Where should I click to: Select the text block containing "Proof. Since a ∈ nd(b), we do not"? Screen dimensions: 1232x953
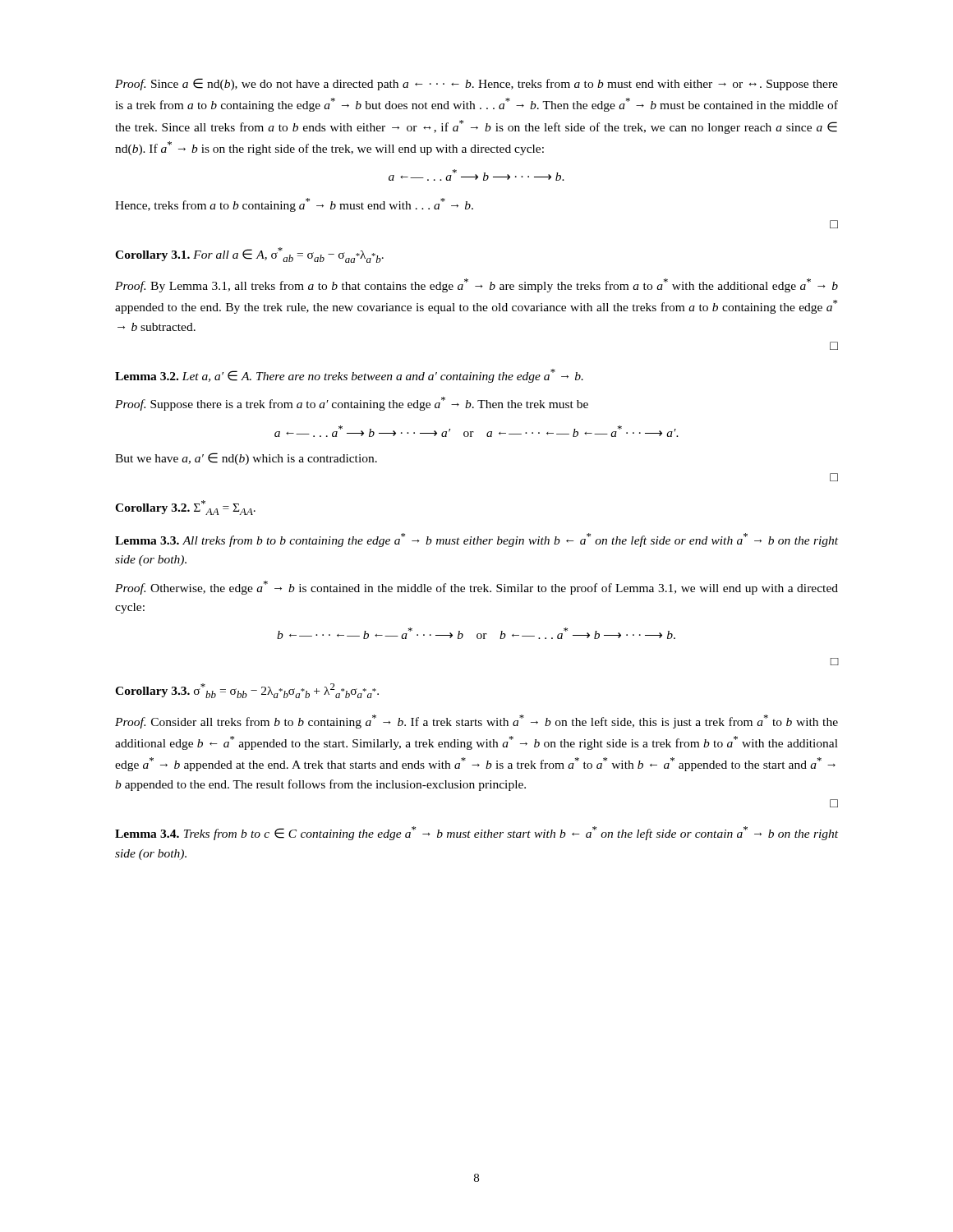[476, 116]
